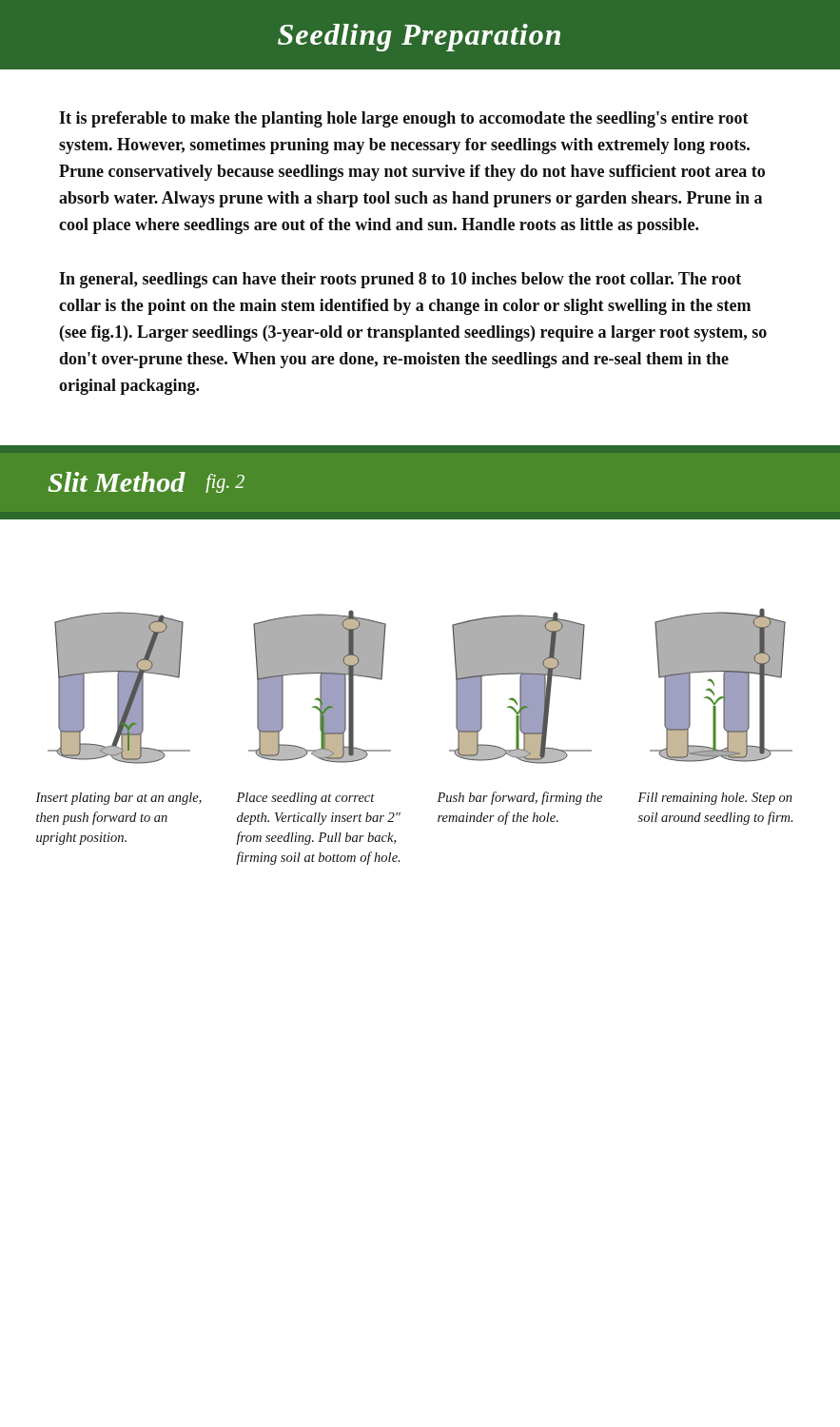Navigate to the element starting "Slit Method fig. 2"
The width and height of the screenshot is (840, 1427).
click(x=146, y=482)
